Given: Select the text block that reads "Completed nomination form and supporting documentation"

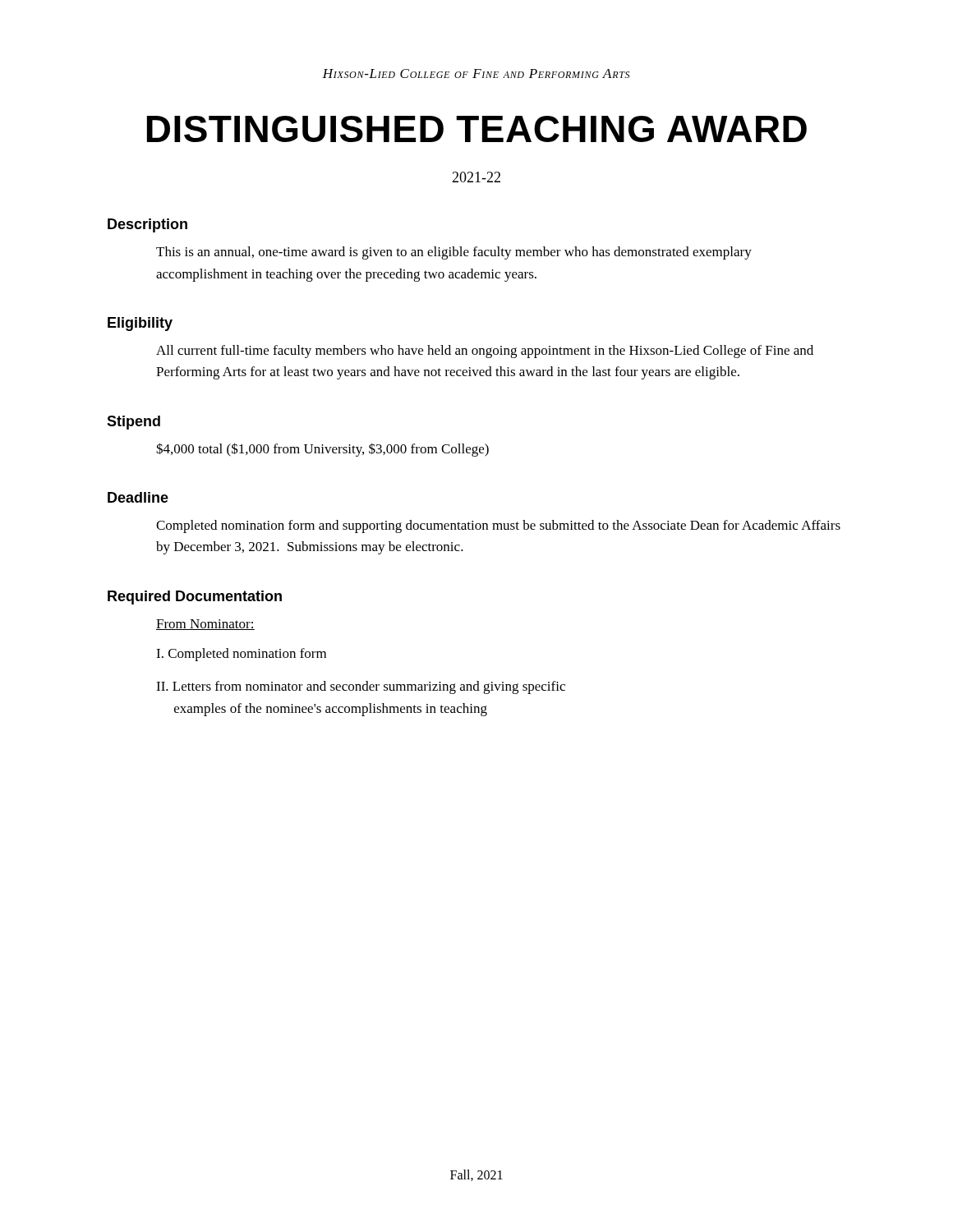Looking at the screenshot, I should tap(498, 536).
